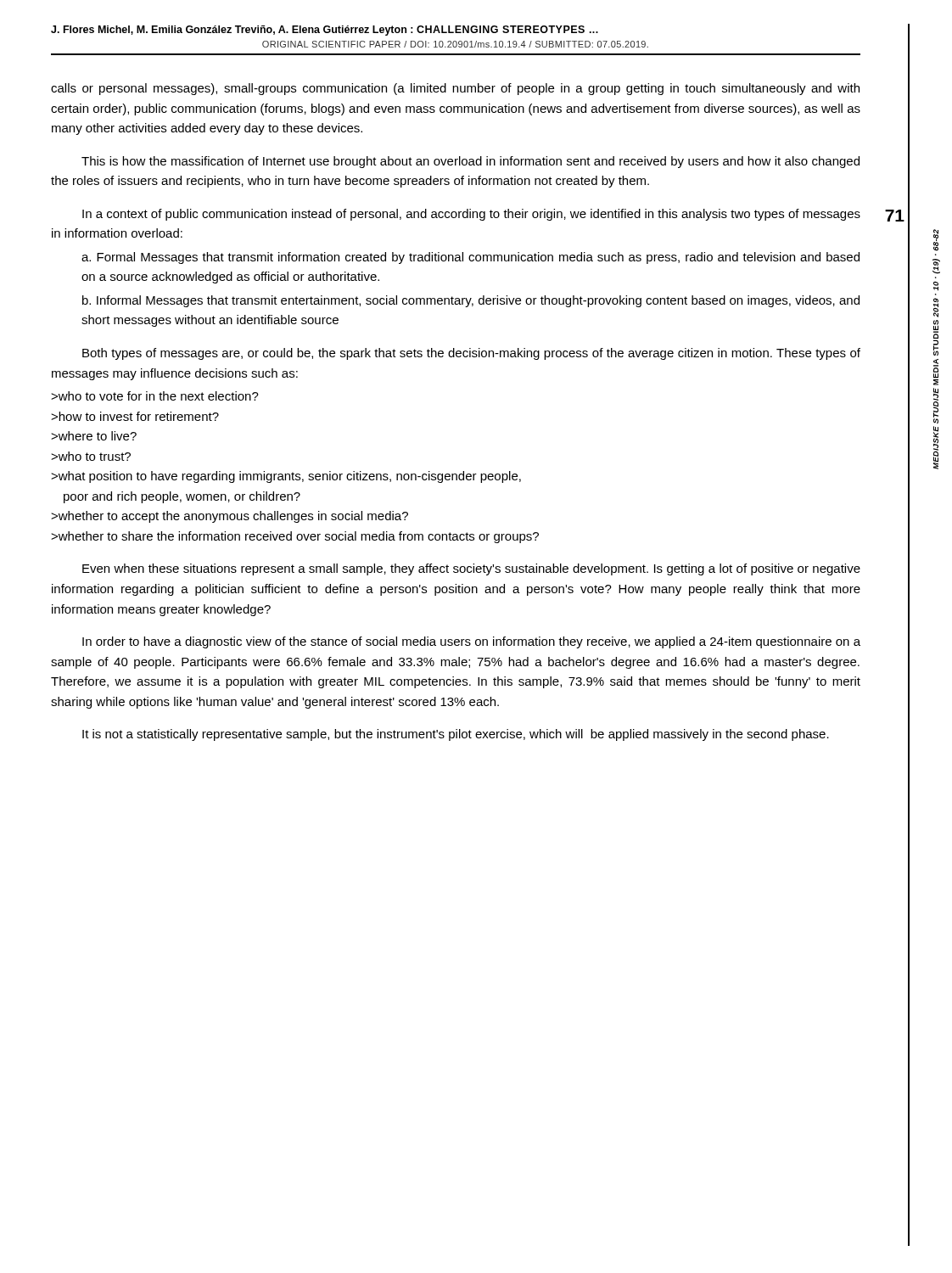This screenshot has height=1273, width=952.
Task: Navigate to the element starting ">whether to share the information"
Action: click(x=295, y=536)
